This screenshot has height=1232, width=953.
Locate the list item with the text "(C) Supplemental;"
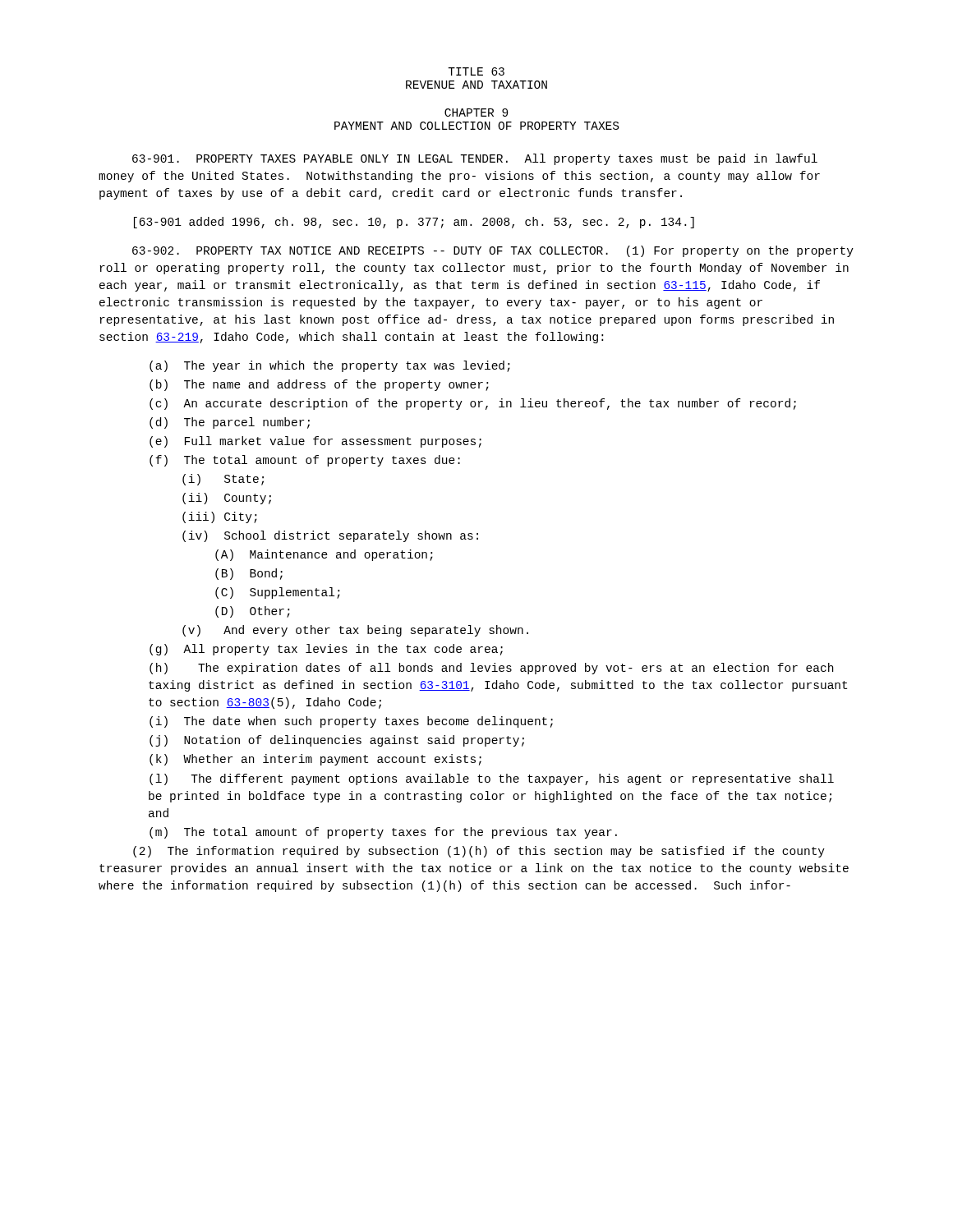[278, 593]
